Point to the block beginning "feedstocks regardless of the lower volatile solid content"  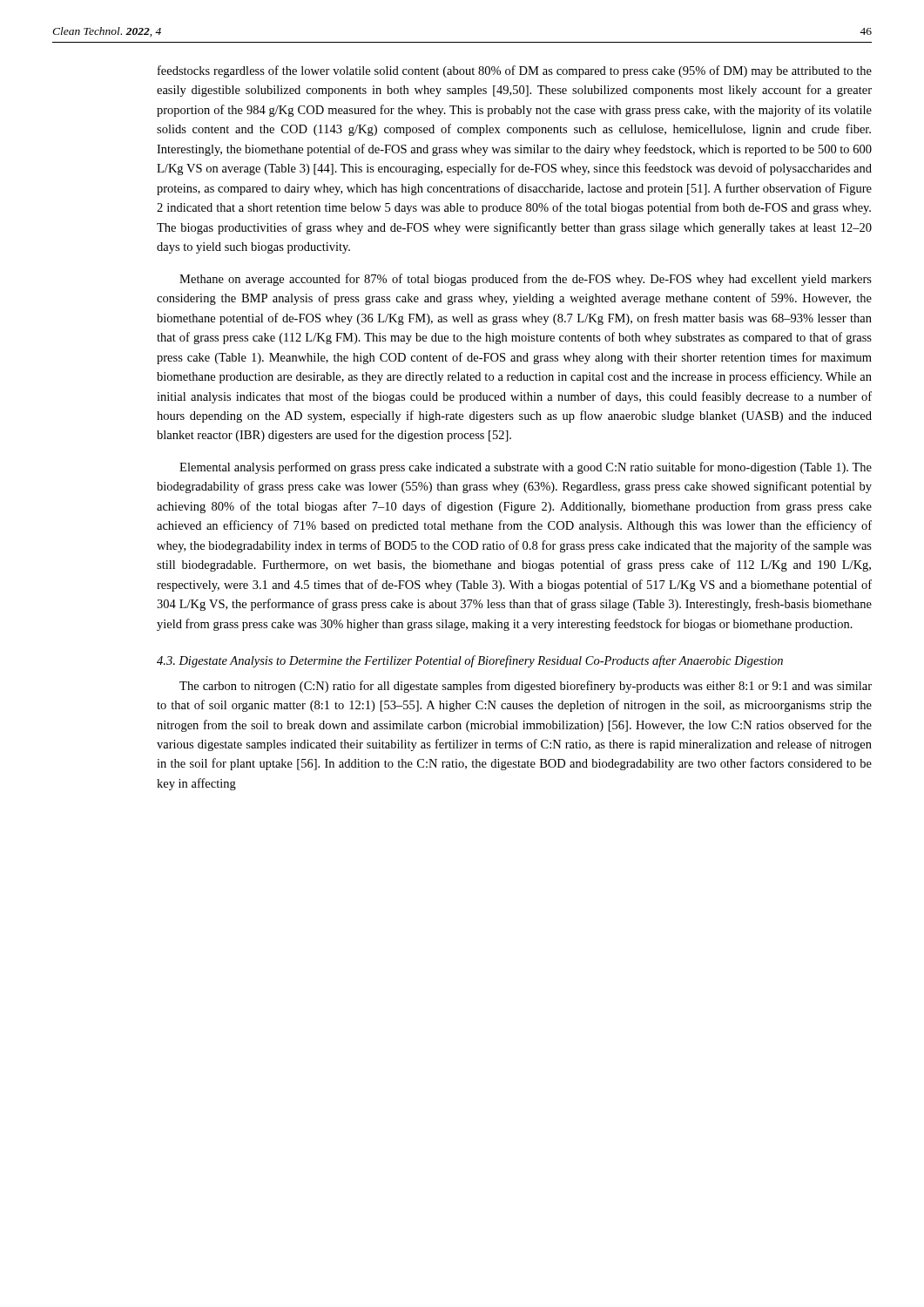(x=514, y=159)
